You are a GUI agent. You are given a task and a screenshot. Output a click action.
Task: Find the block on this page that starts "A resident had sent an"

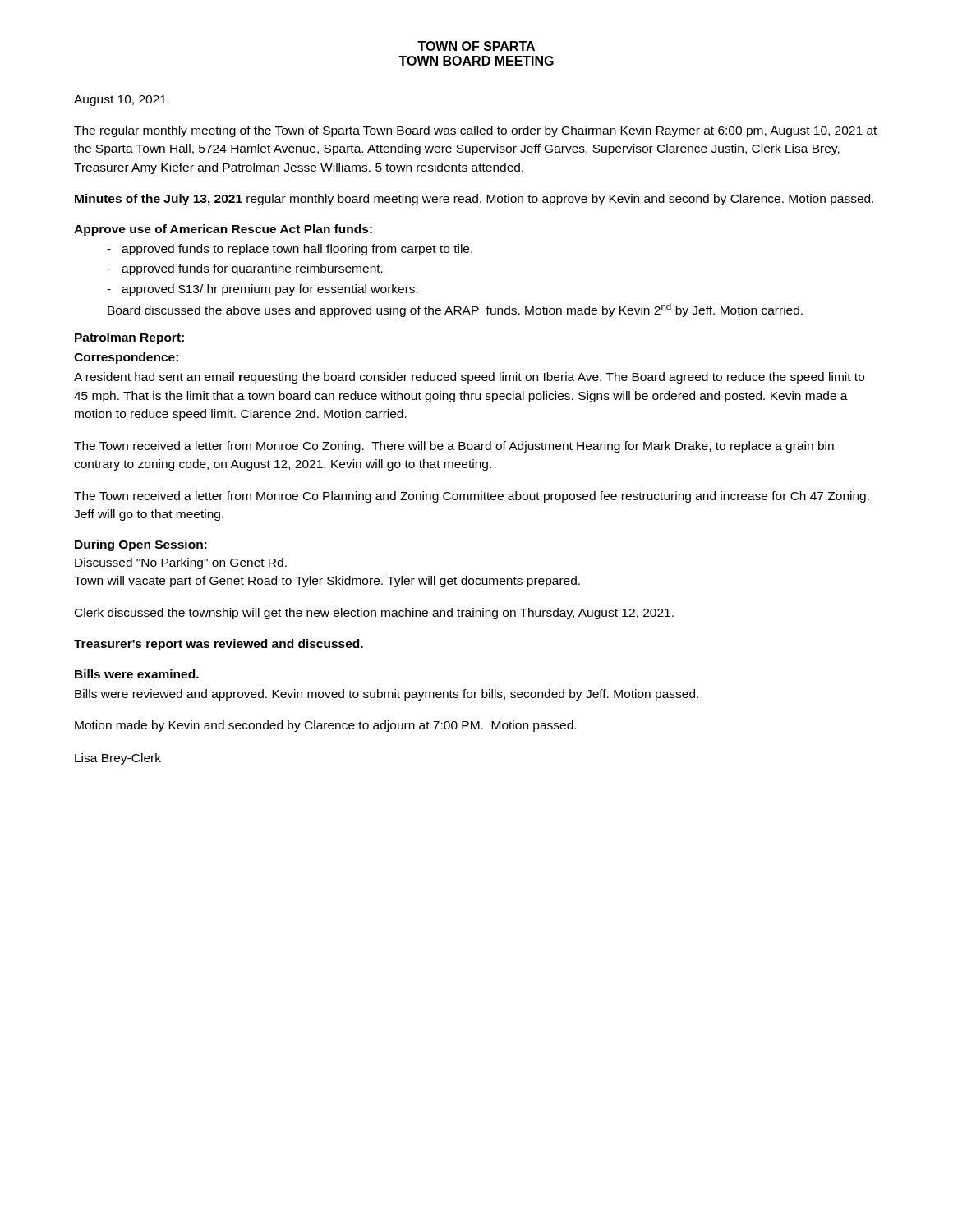point(469,395)
